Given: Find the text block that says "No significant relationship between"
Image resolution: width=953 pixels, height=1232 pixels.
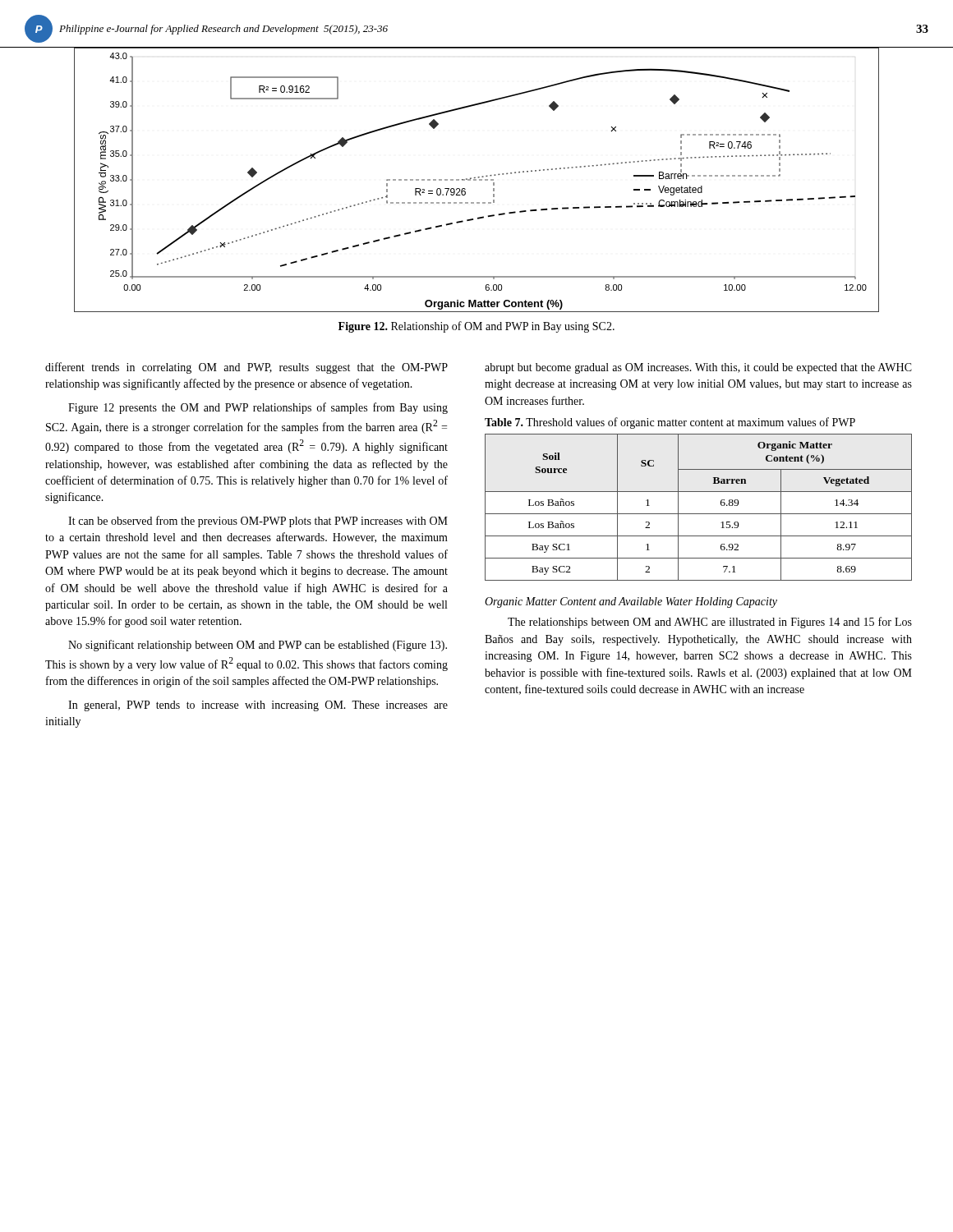Looking at the screenshot, I should [246, 663].
